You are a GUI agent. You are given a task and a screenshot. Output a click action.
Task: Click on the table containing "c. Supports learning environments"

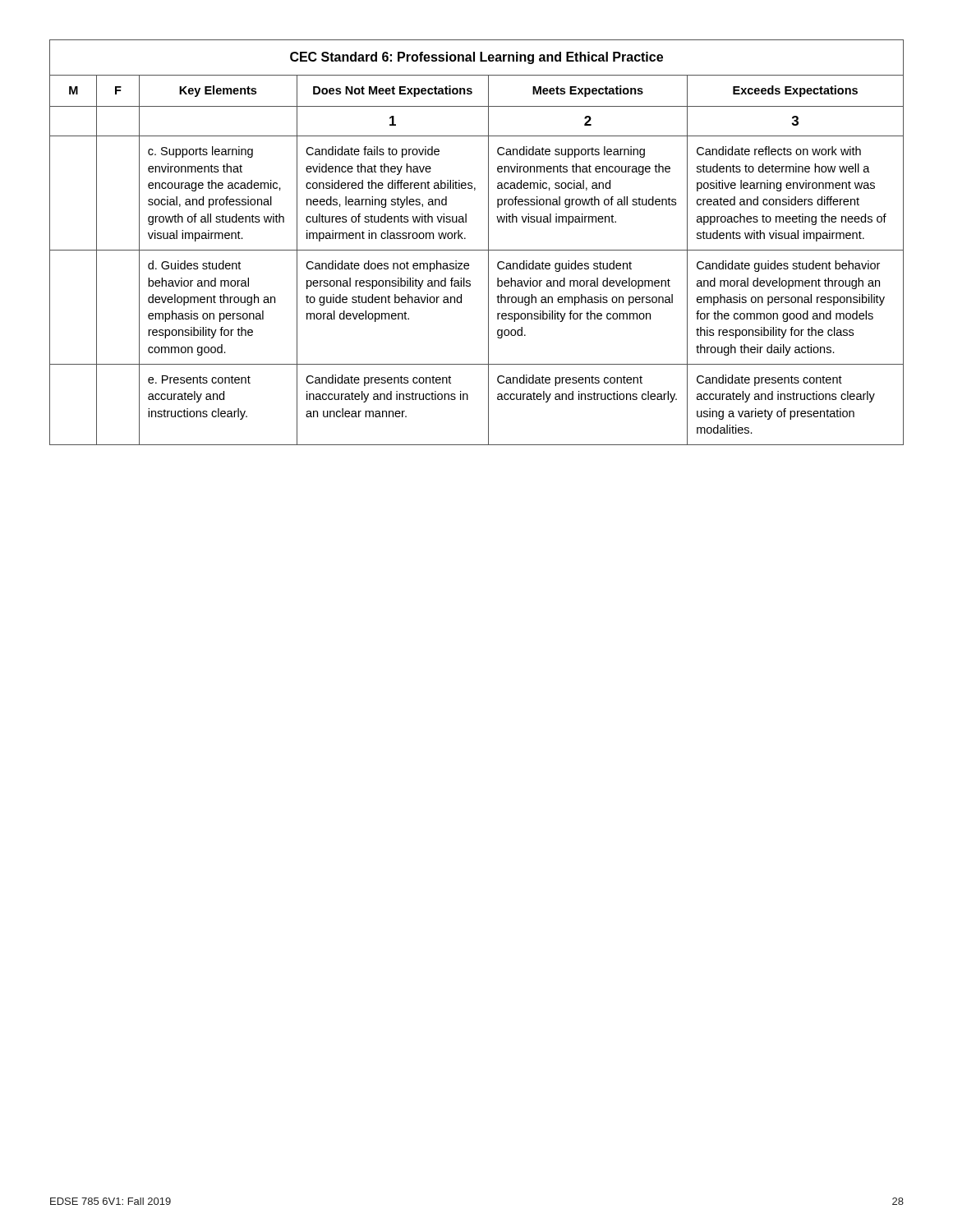click(x=476, y=242)
